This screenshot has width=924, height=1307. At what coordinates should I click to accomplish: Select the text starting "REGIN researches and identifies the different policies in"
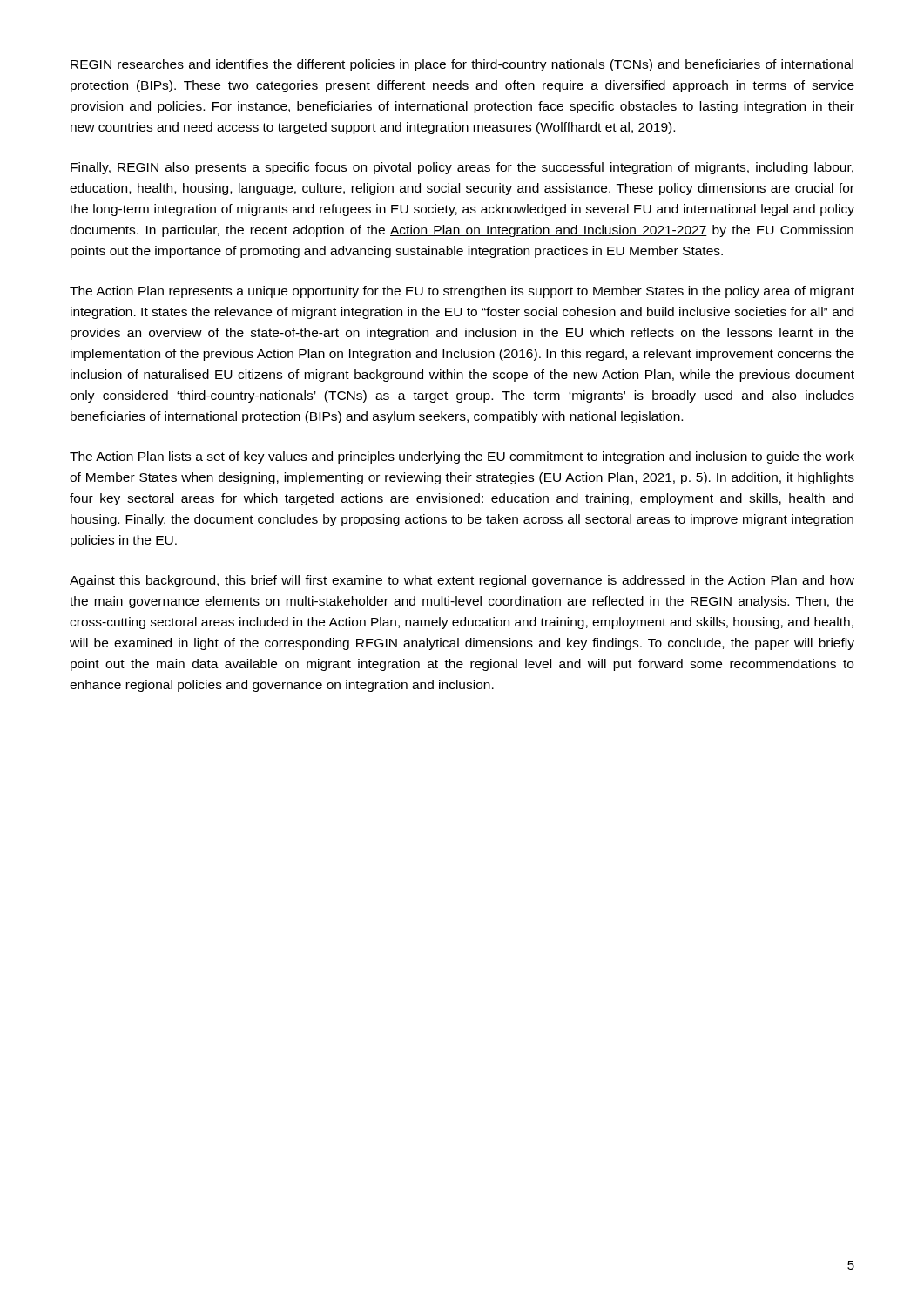462,95
